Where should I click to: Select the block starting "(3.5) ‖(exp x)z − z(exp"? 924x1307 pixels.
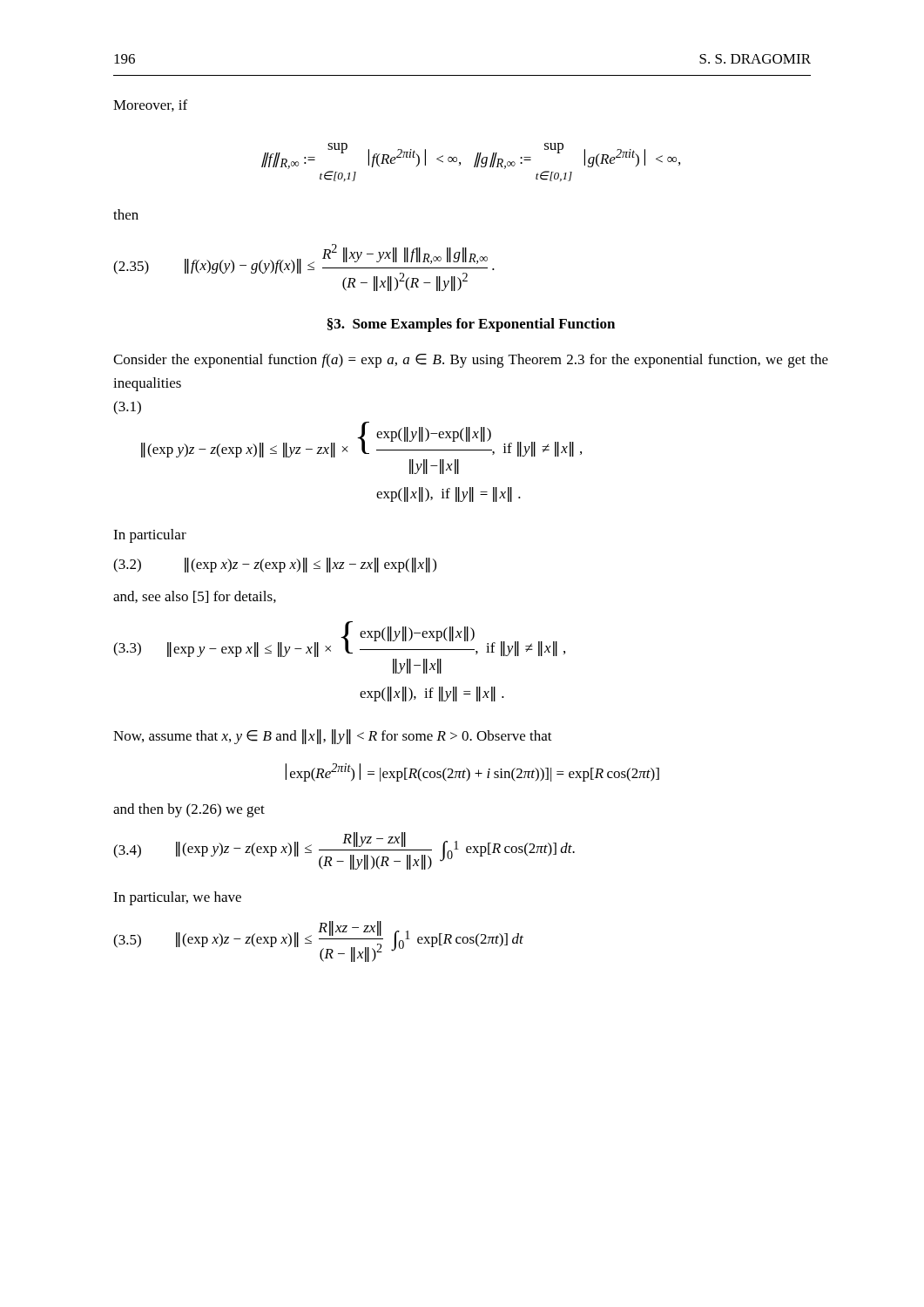471,940
